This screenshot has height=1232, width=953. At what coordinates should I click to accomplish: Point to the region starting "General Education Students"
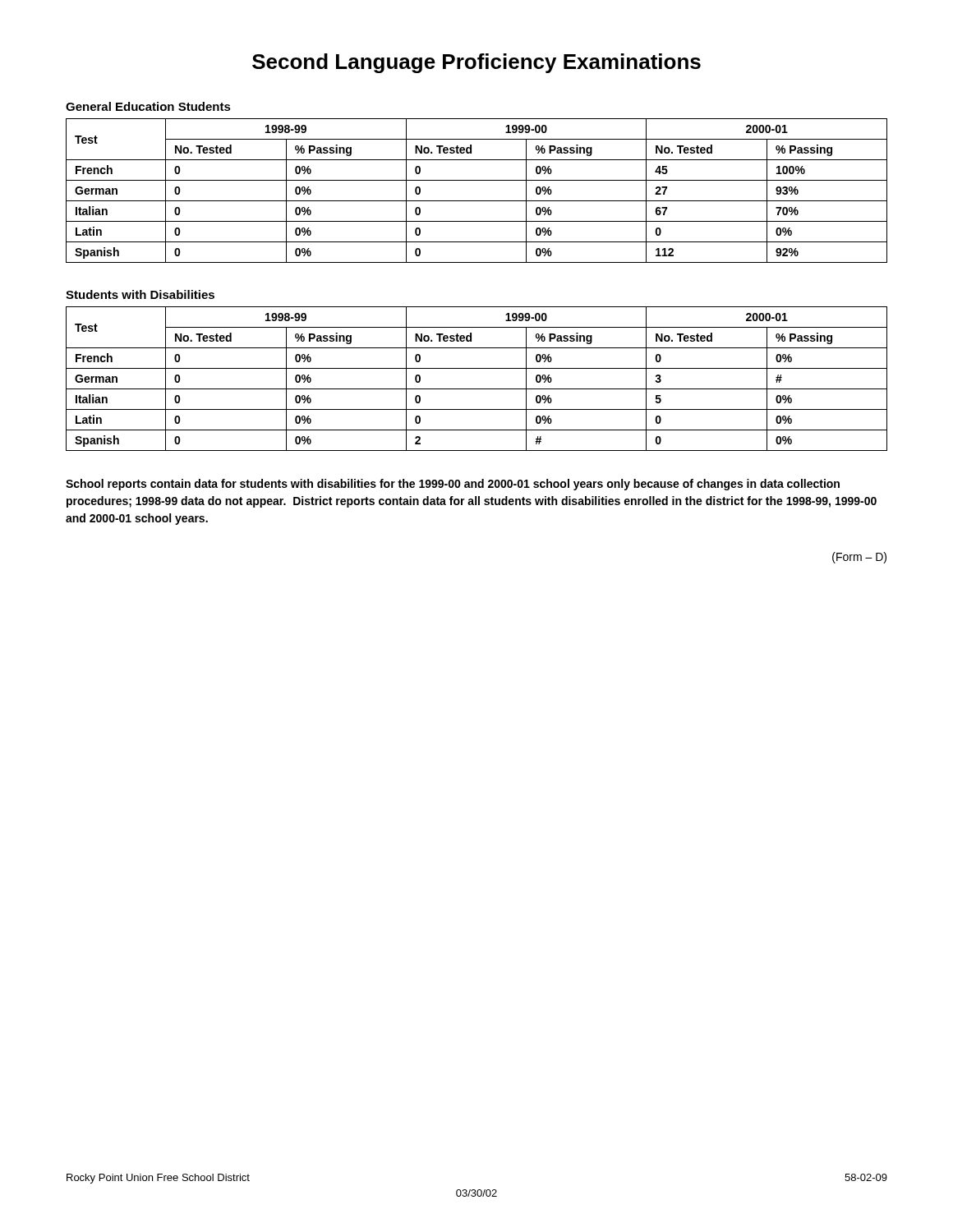click(148, 106)
